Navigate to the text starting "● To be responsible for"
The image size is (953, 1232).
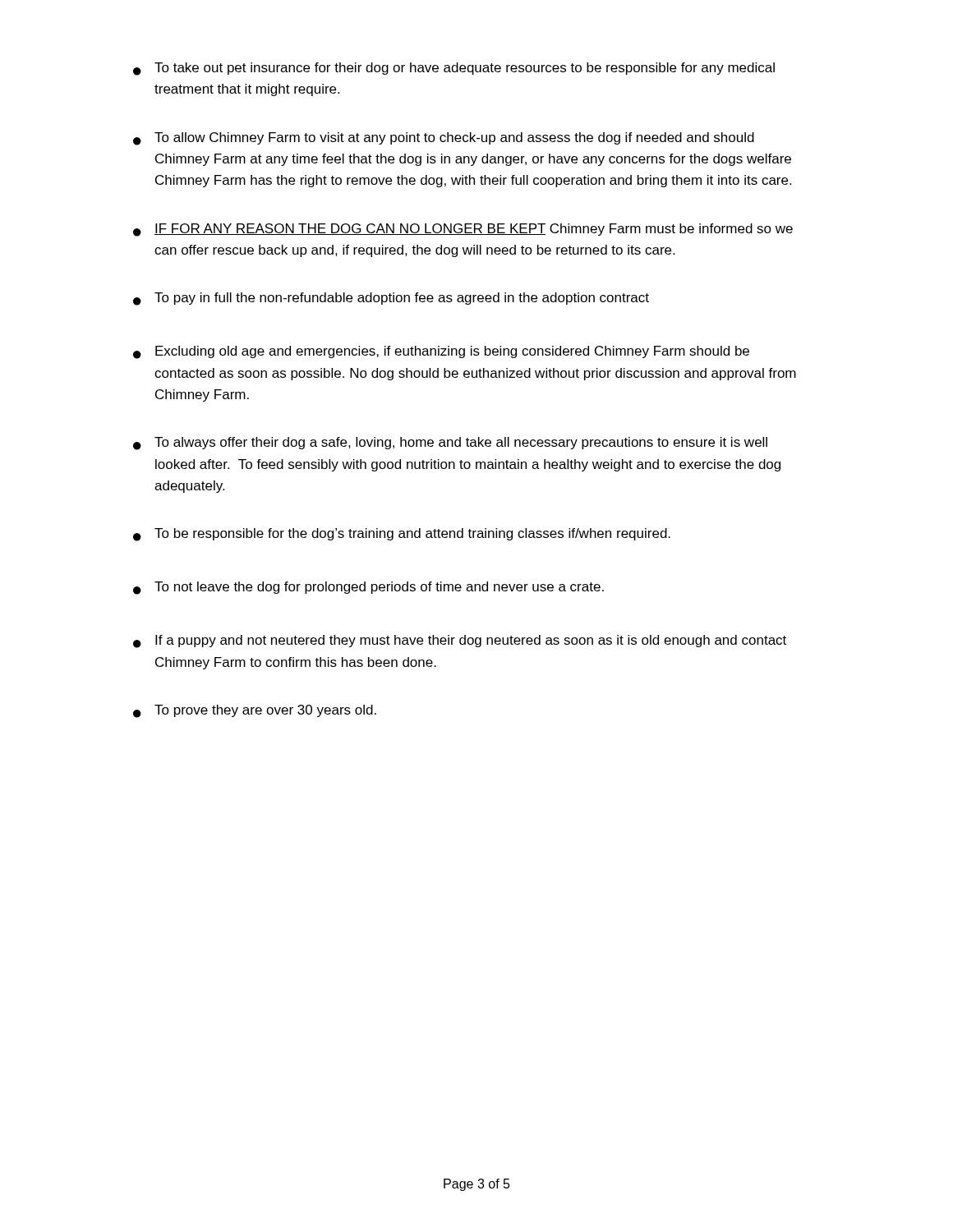(x=468, y=537)
